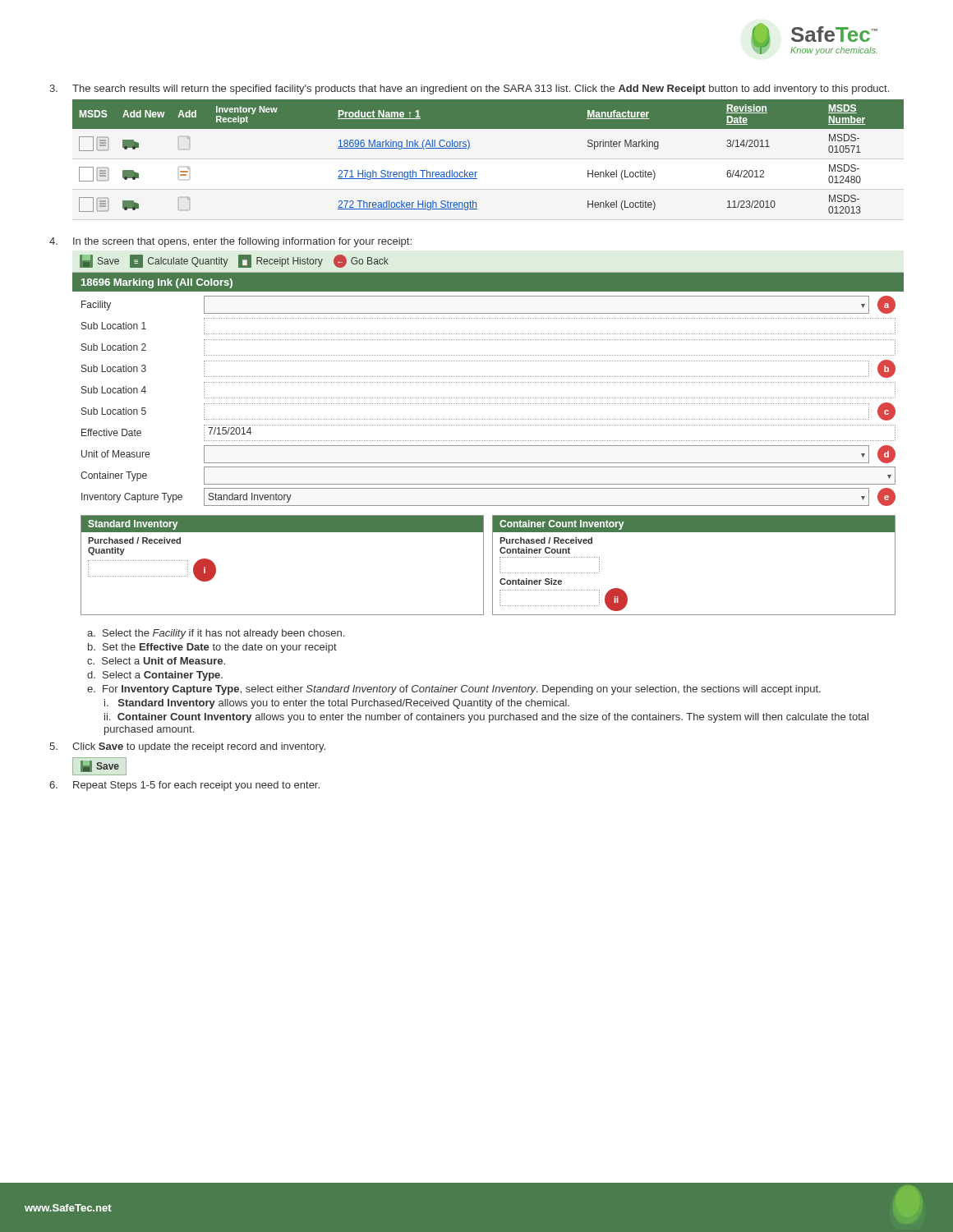Locate the text starting "e. For Inventory Capture"

tap(495, 709)
